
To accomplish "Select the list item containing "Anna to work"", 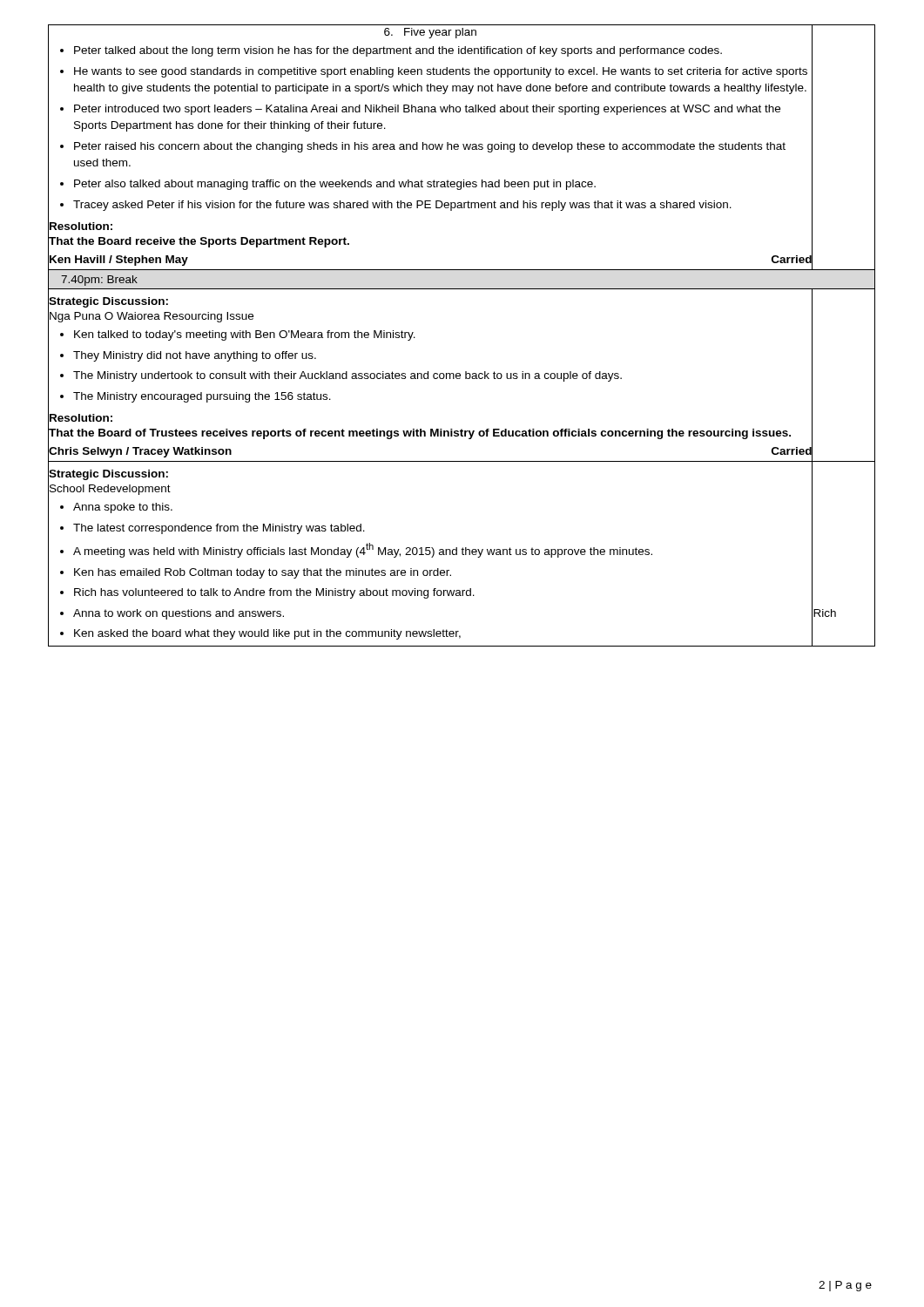I will (x=185, y=612).
